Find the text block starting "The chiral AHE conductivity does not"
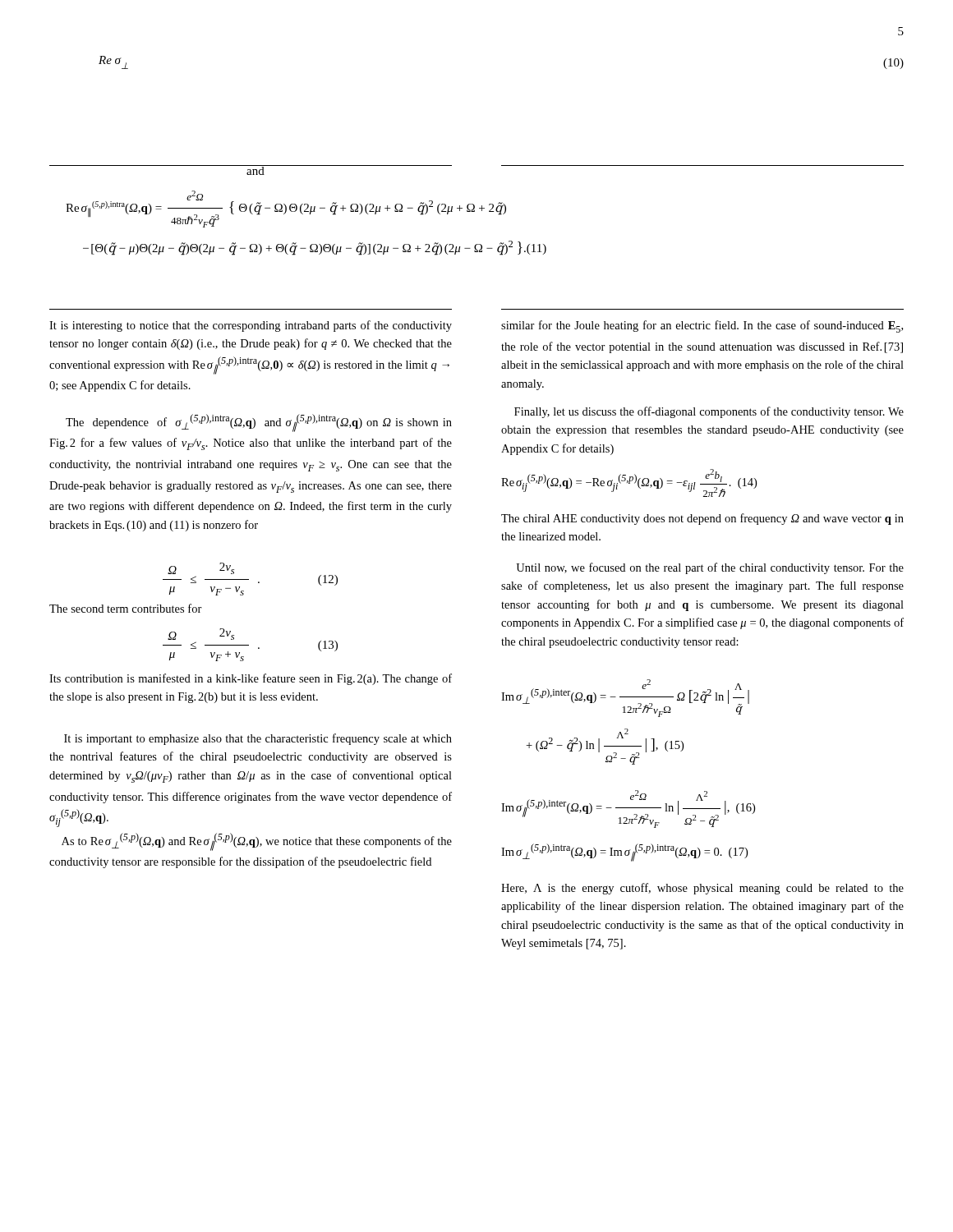Screen dimensions: 1232x953 702,527
